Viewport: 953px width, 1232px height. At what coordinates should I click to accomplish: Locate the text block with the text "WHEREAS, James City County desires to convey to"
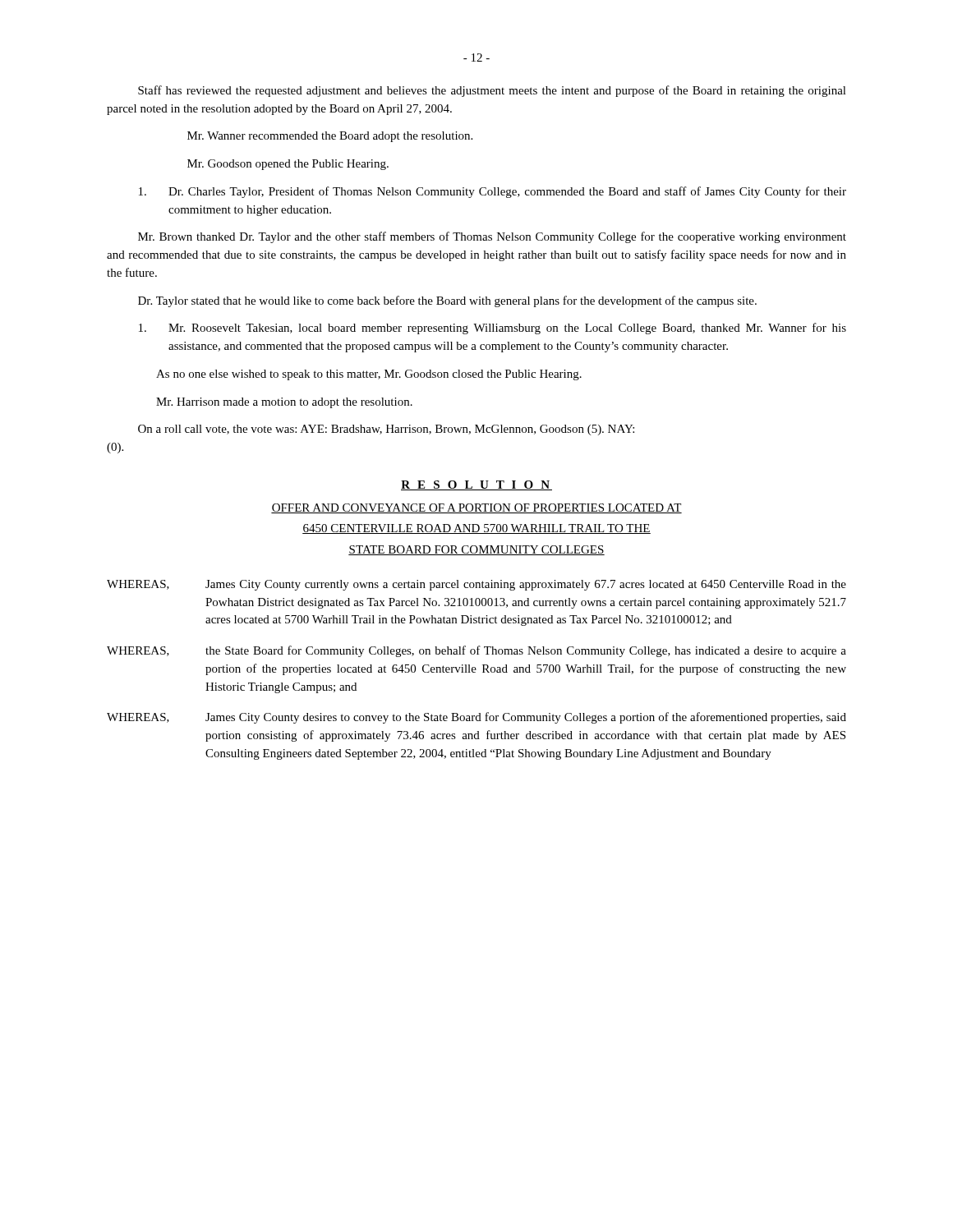point(476,736)
